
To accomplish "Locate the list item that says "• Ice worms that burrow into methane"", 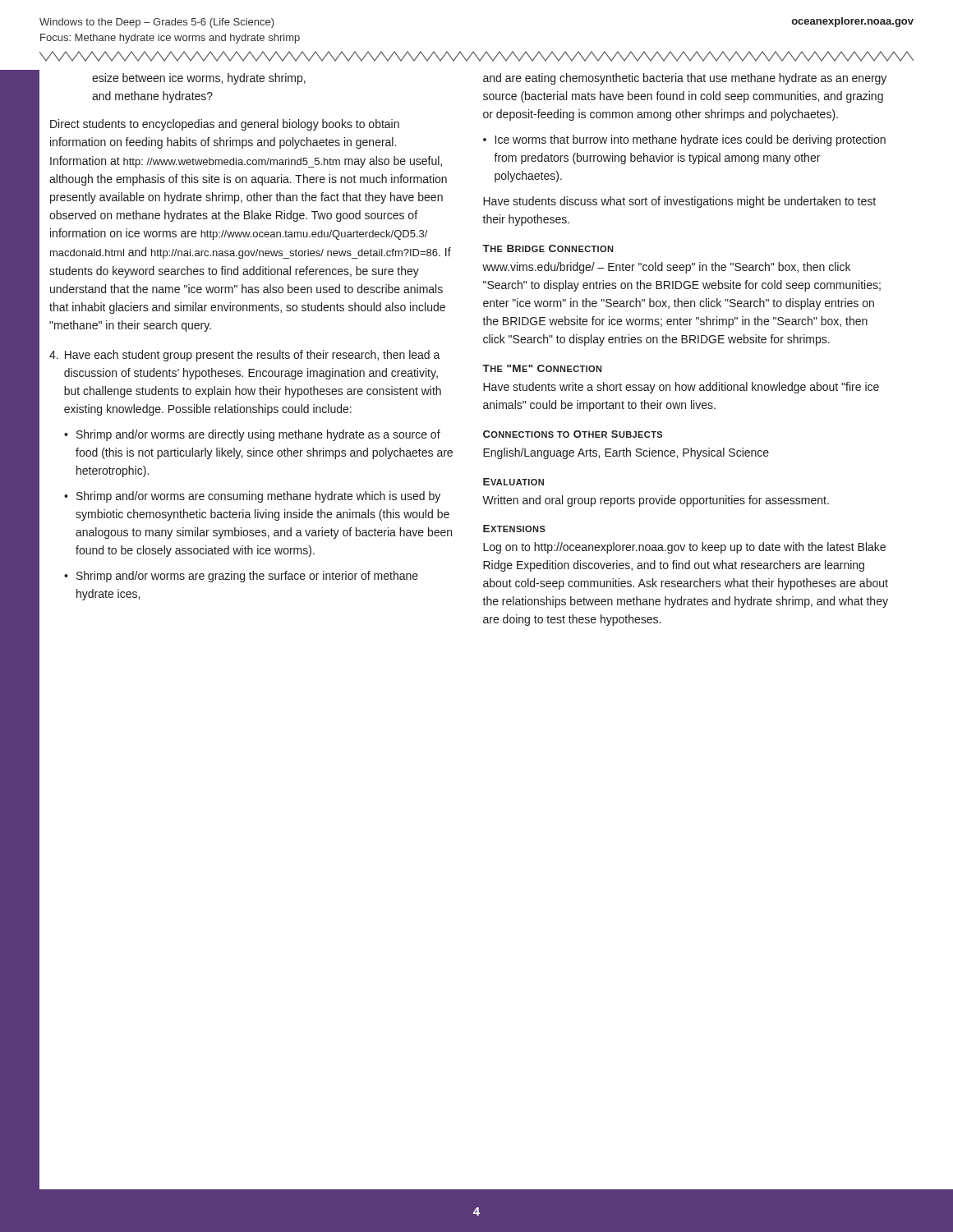I will click(x=684, y=157).
